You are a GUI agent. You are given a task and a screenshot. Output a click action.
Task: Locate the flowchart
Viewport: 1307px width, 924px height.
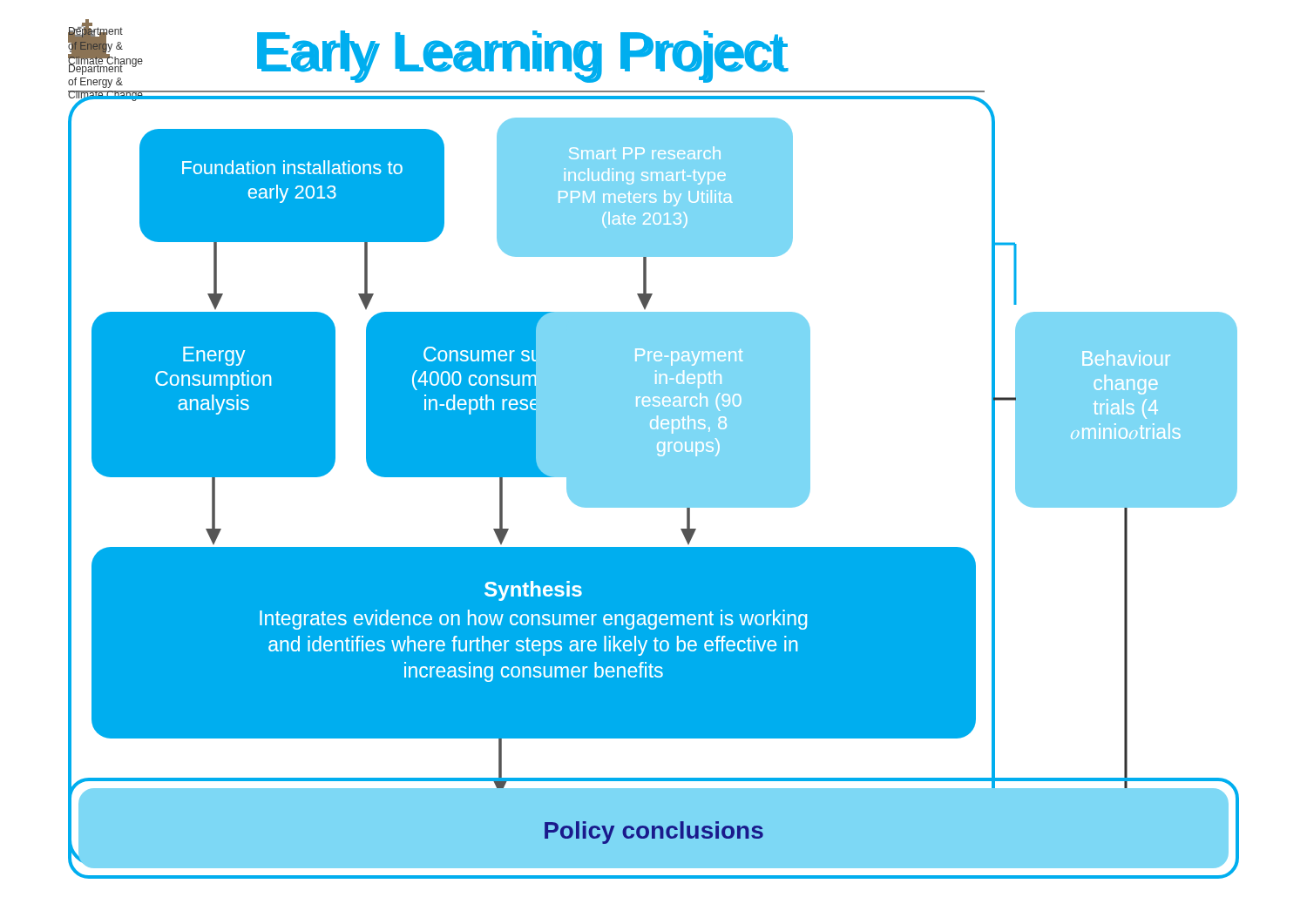pyautogui.click(x=654, y=462)
